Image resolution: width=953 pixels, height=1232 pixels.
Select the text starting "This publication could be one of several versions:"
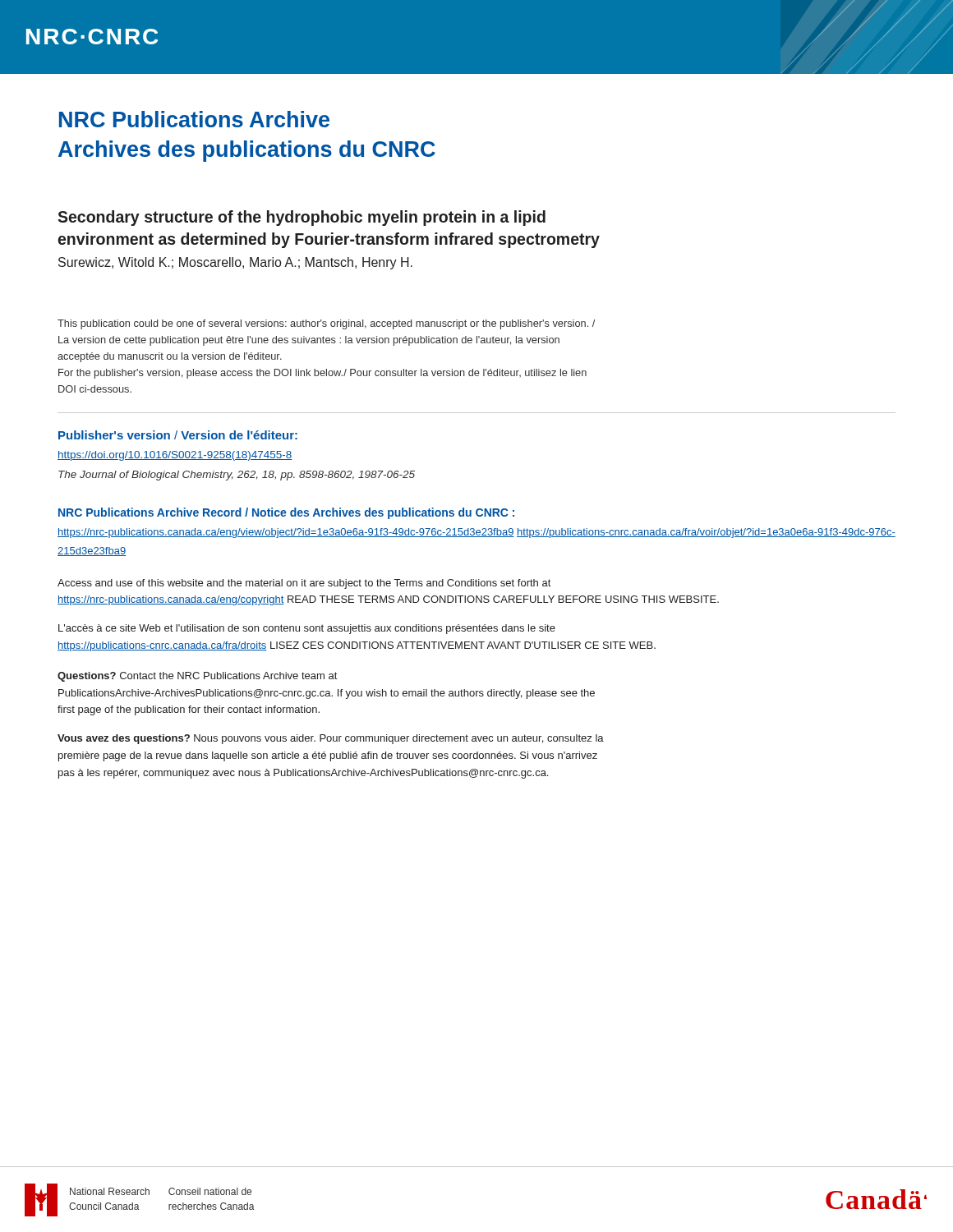[326, 324]
